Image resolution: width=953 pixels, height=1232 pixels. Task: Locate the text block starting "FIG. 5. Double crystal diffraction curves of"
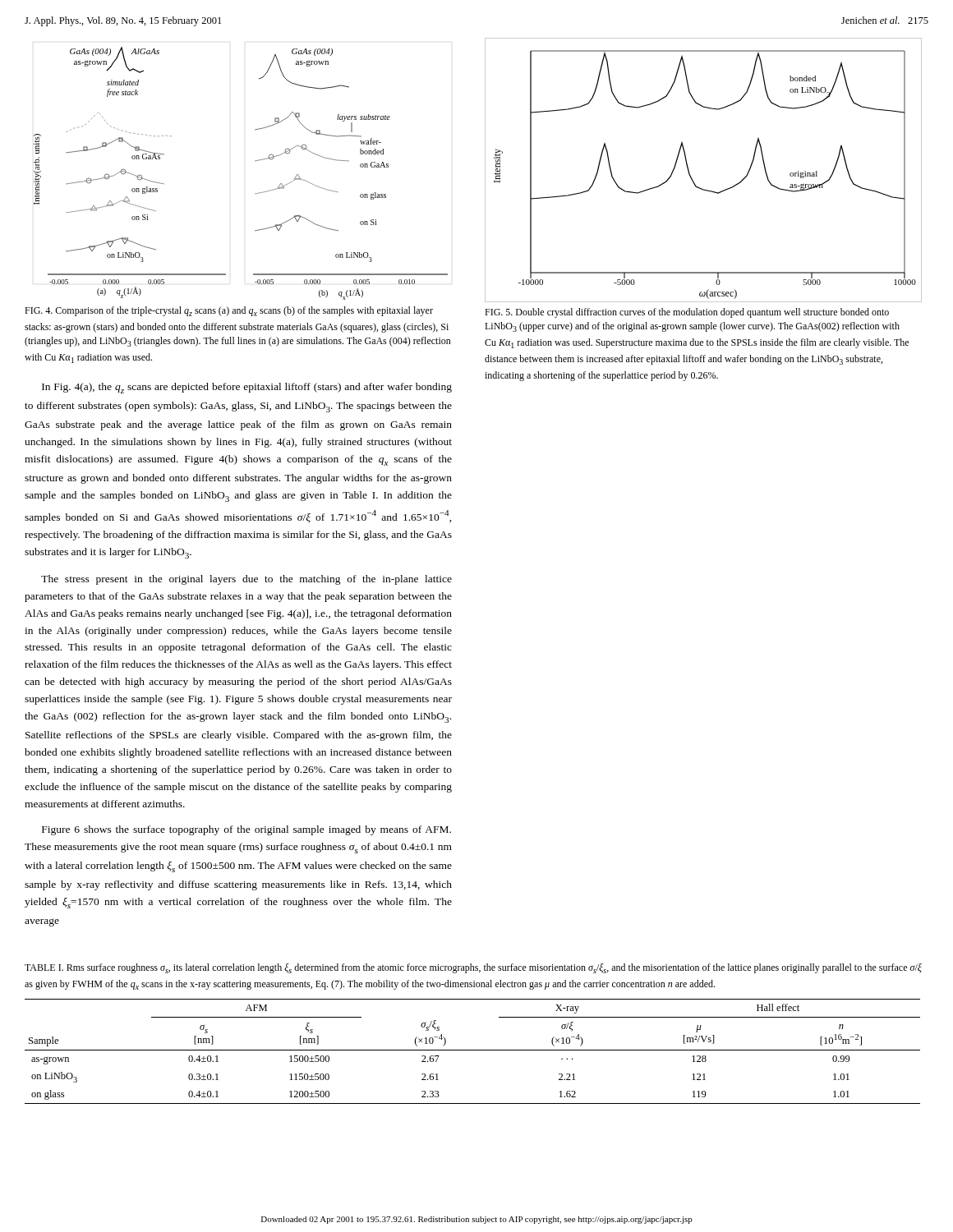pyautogui.click(x=697, y=344)
